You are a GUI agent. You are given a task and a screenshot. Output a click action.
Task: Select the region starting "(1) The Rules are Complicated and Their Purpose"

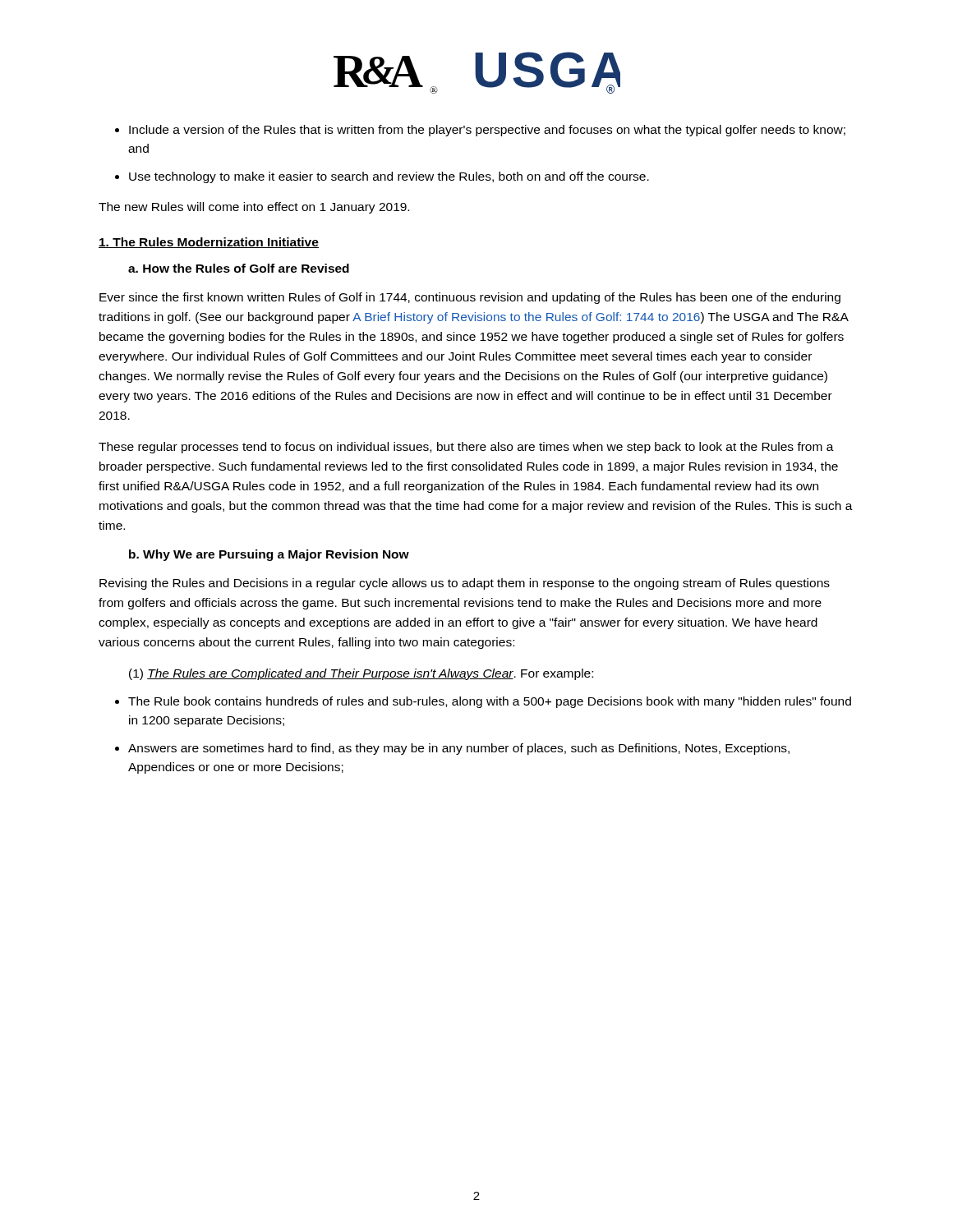point(361,673)
